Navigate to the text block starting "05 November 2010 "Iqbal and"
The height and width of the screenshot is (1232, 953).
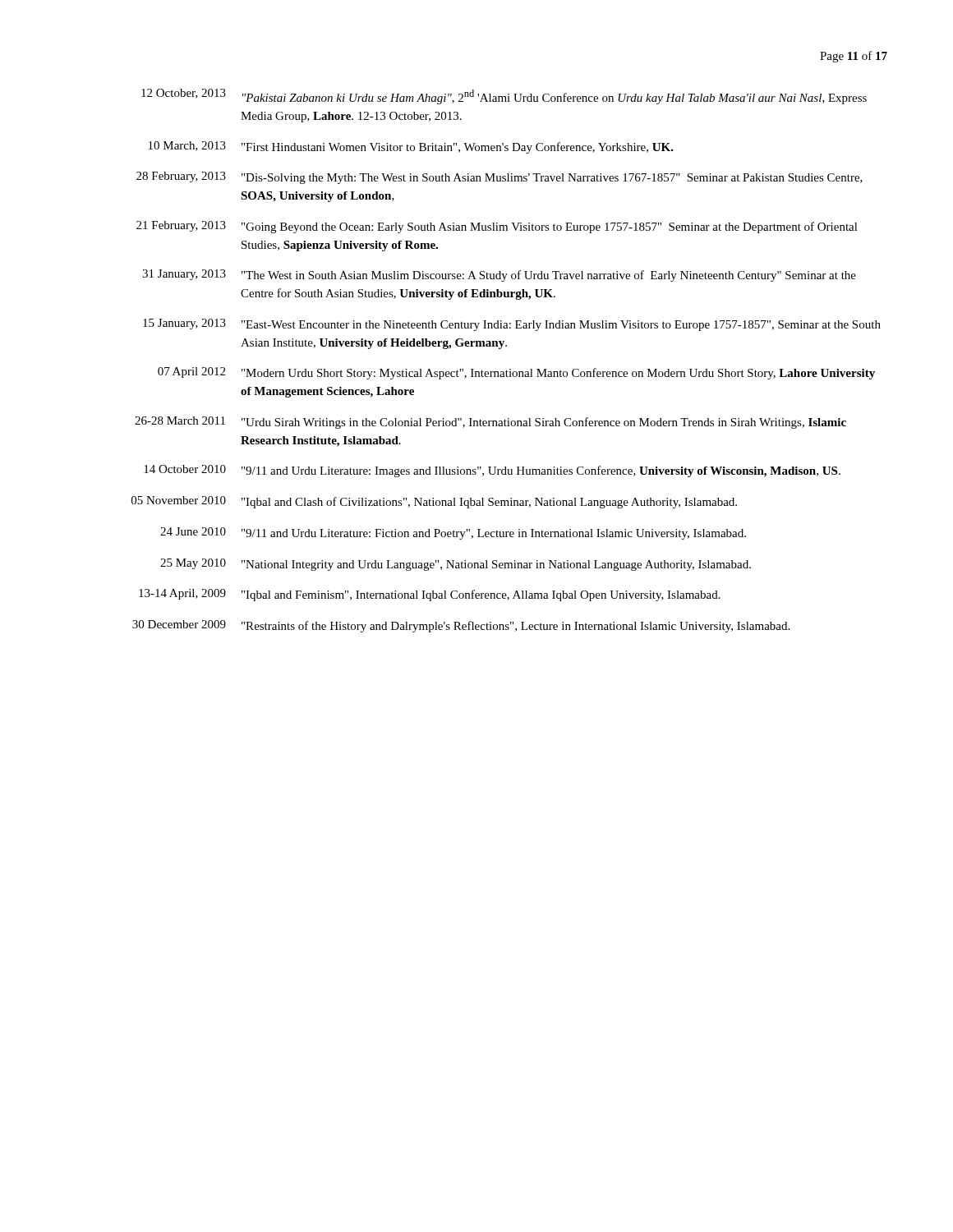coord(476,503)
